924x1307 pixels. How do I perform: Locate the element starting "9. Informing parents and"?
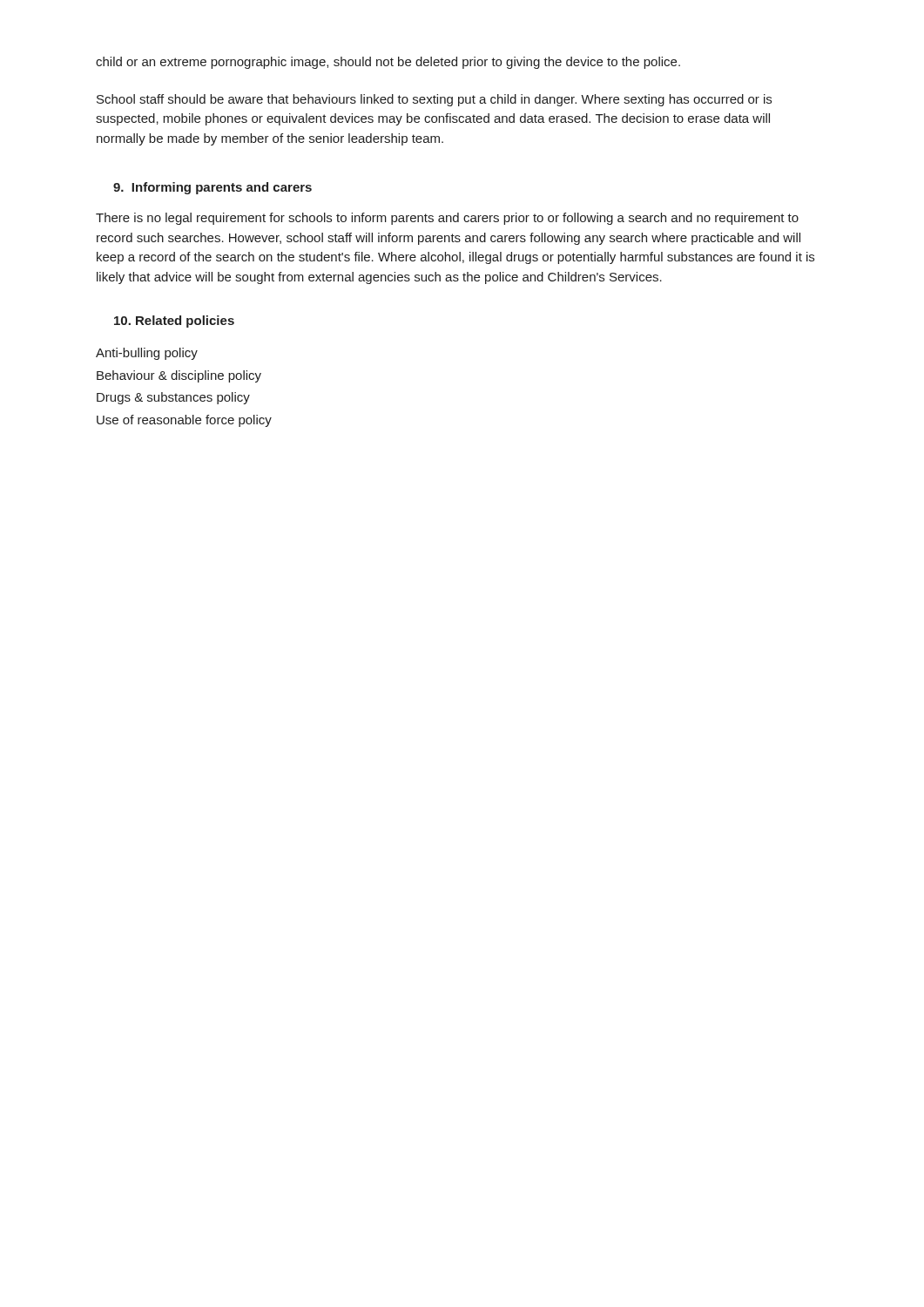(213, 187)
